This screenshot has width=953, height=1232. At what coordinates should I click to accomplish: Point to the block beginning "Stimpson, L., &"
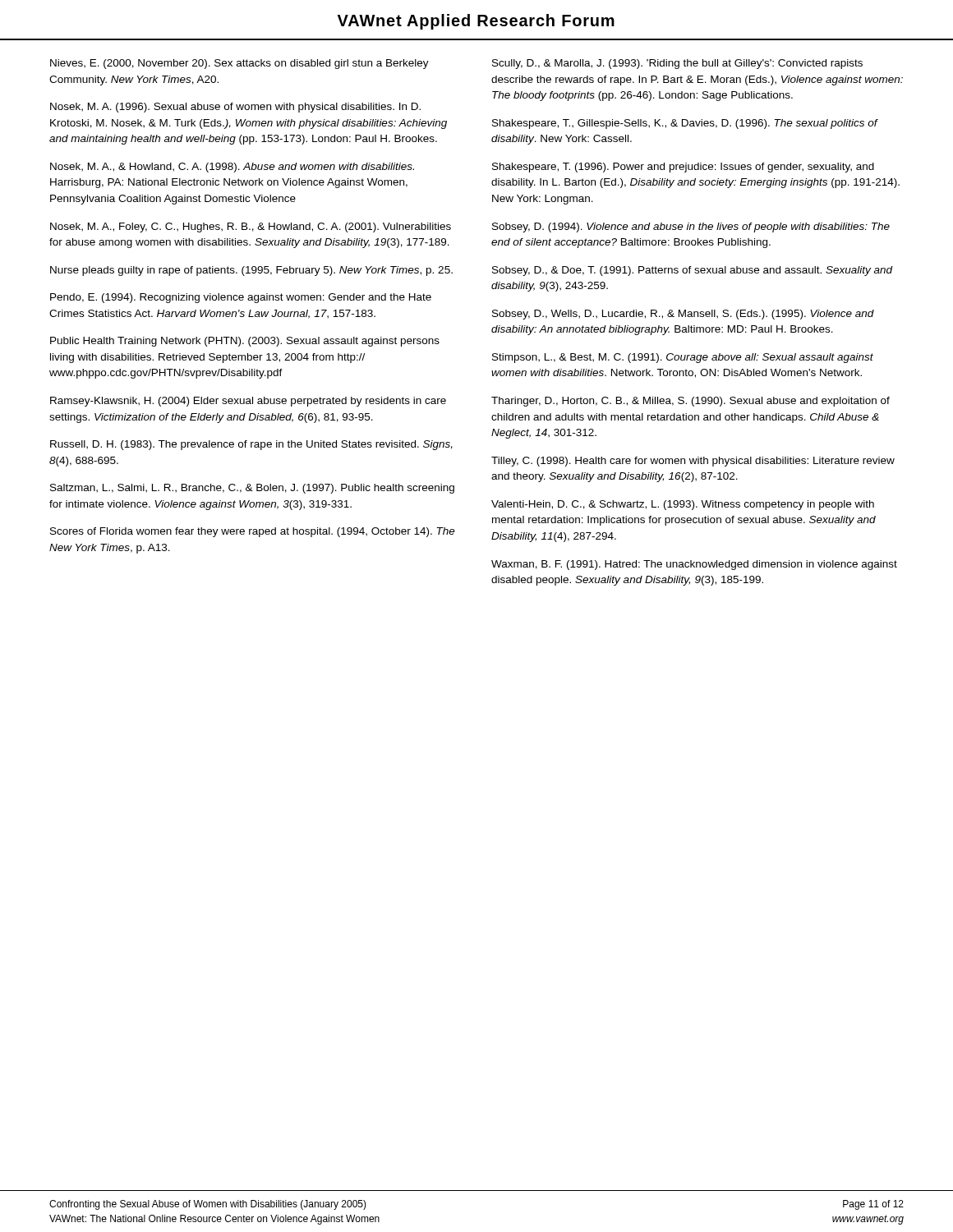click(682, 365)
